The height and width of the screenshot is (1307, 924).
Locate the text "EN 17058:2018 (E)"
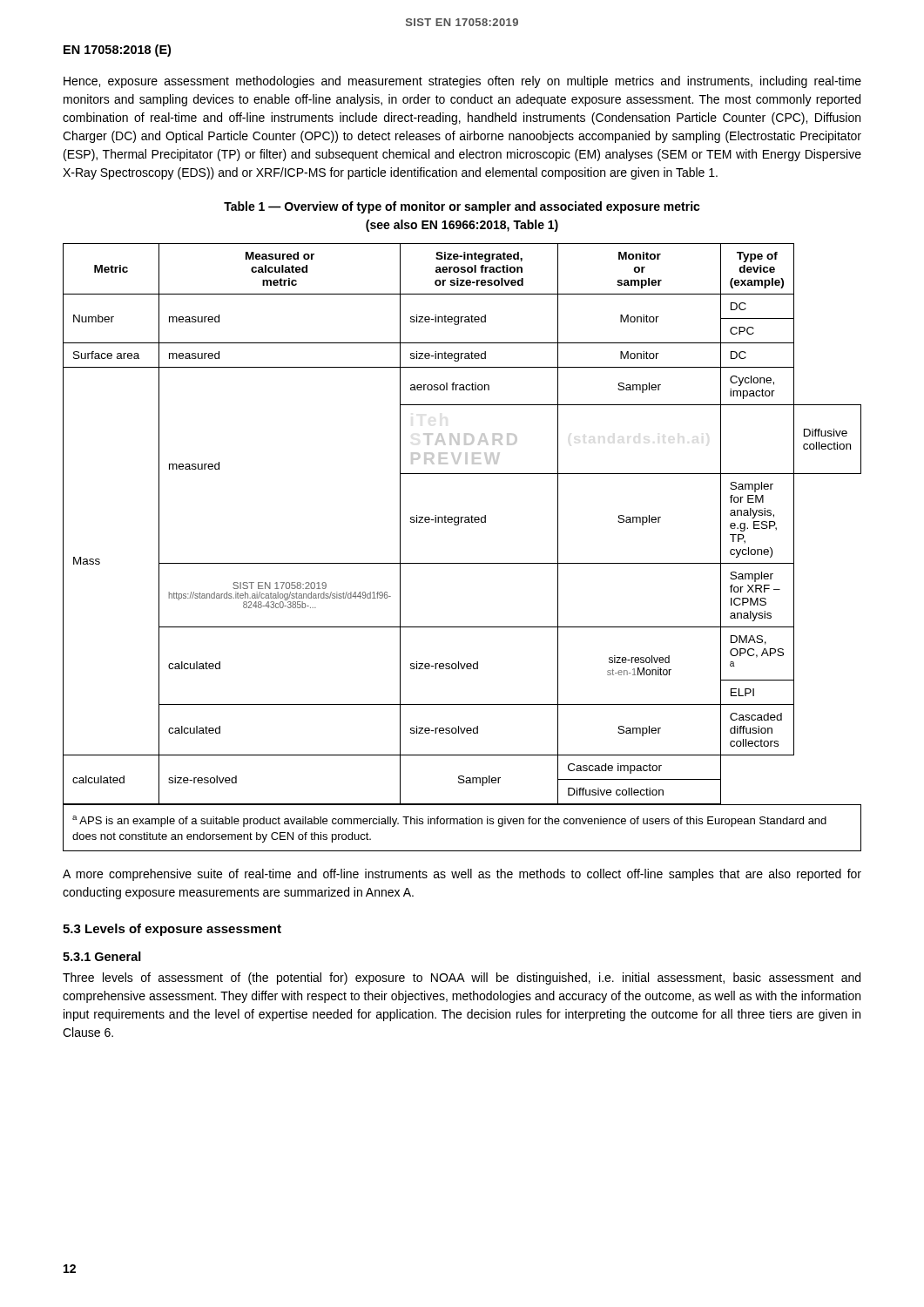coord(117,50)
